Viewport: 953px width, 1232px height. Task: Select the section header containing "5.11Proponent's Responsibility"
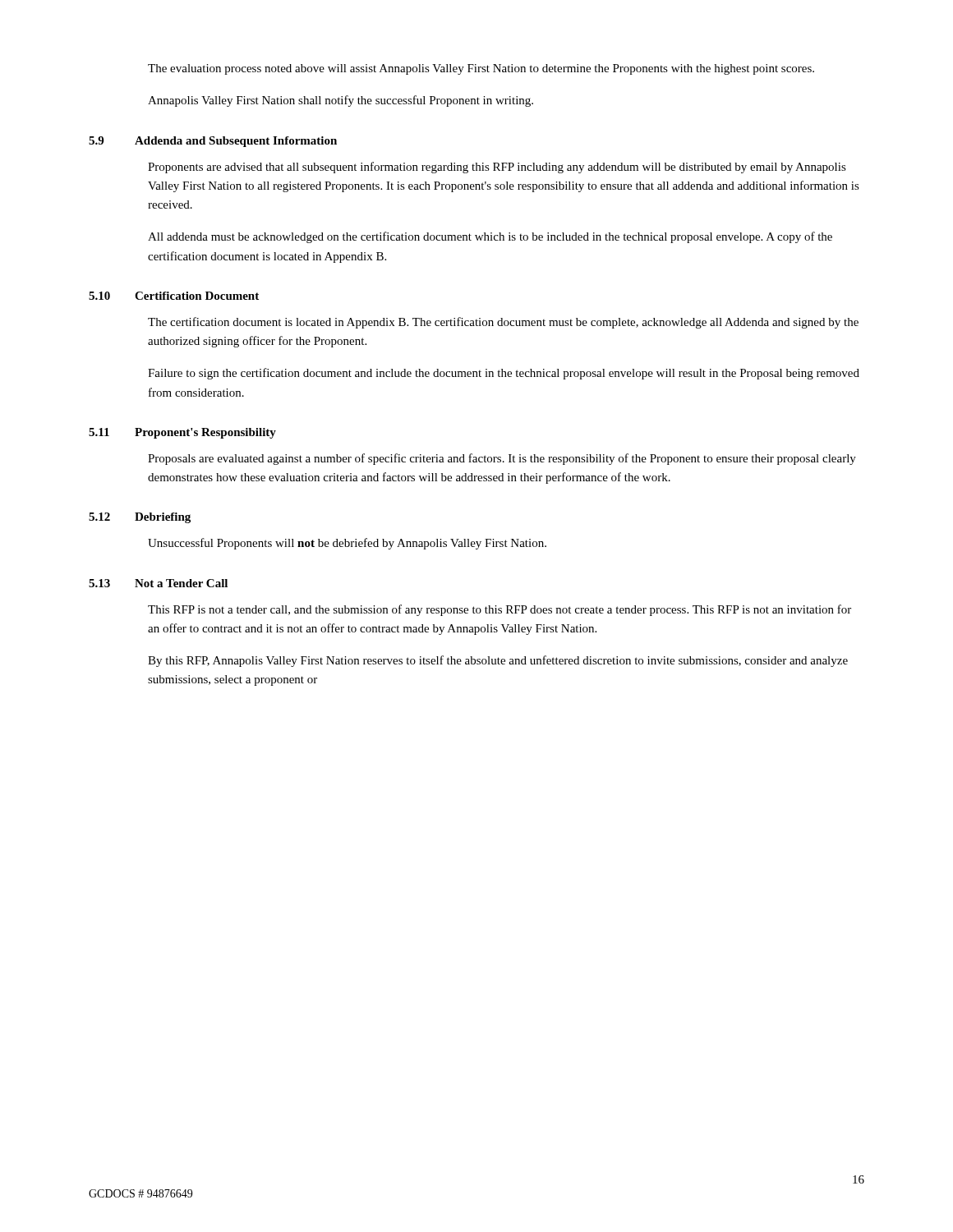point(182,432)
